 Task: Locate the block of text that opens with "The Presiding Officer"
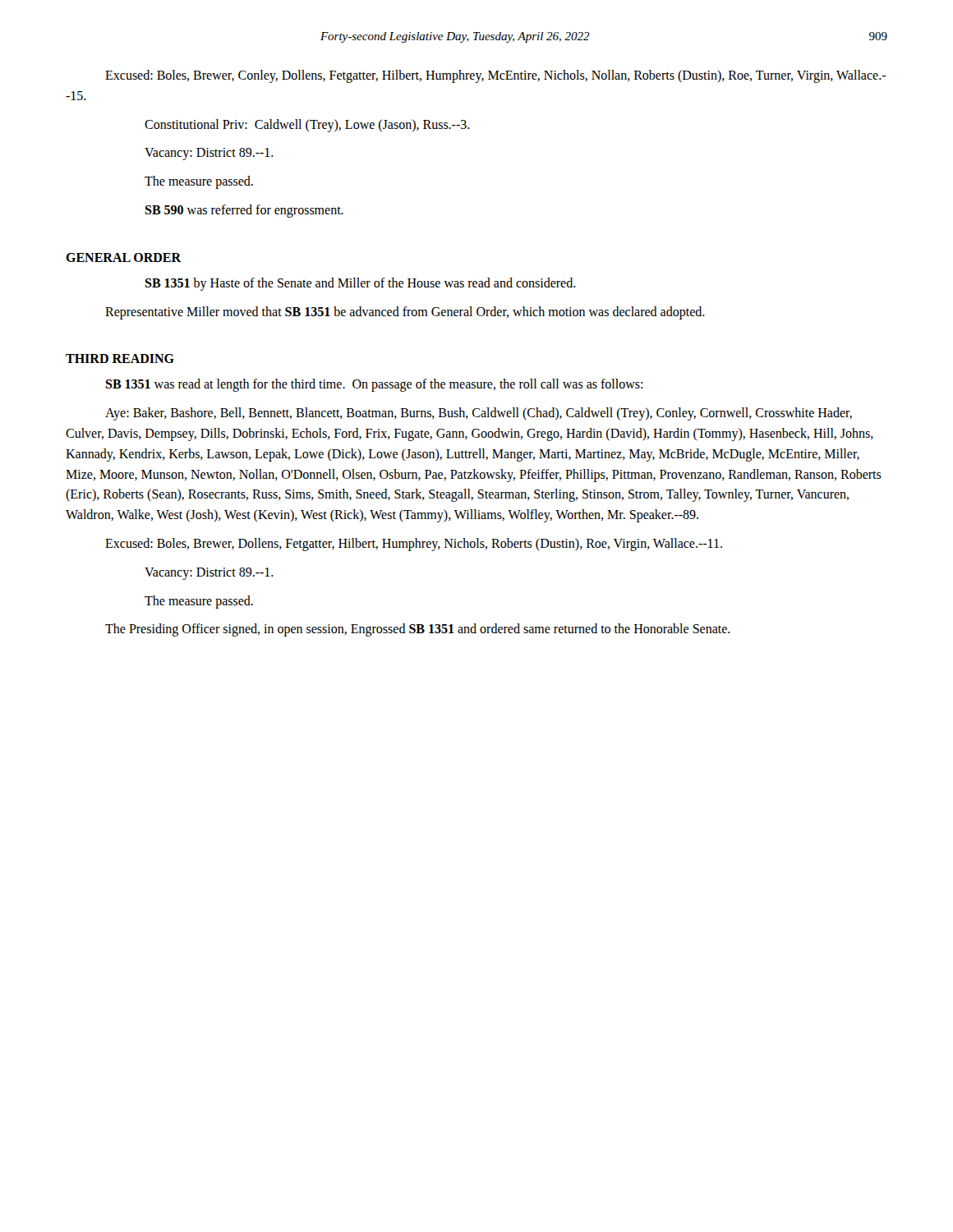click(418, 629)
